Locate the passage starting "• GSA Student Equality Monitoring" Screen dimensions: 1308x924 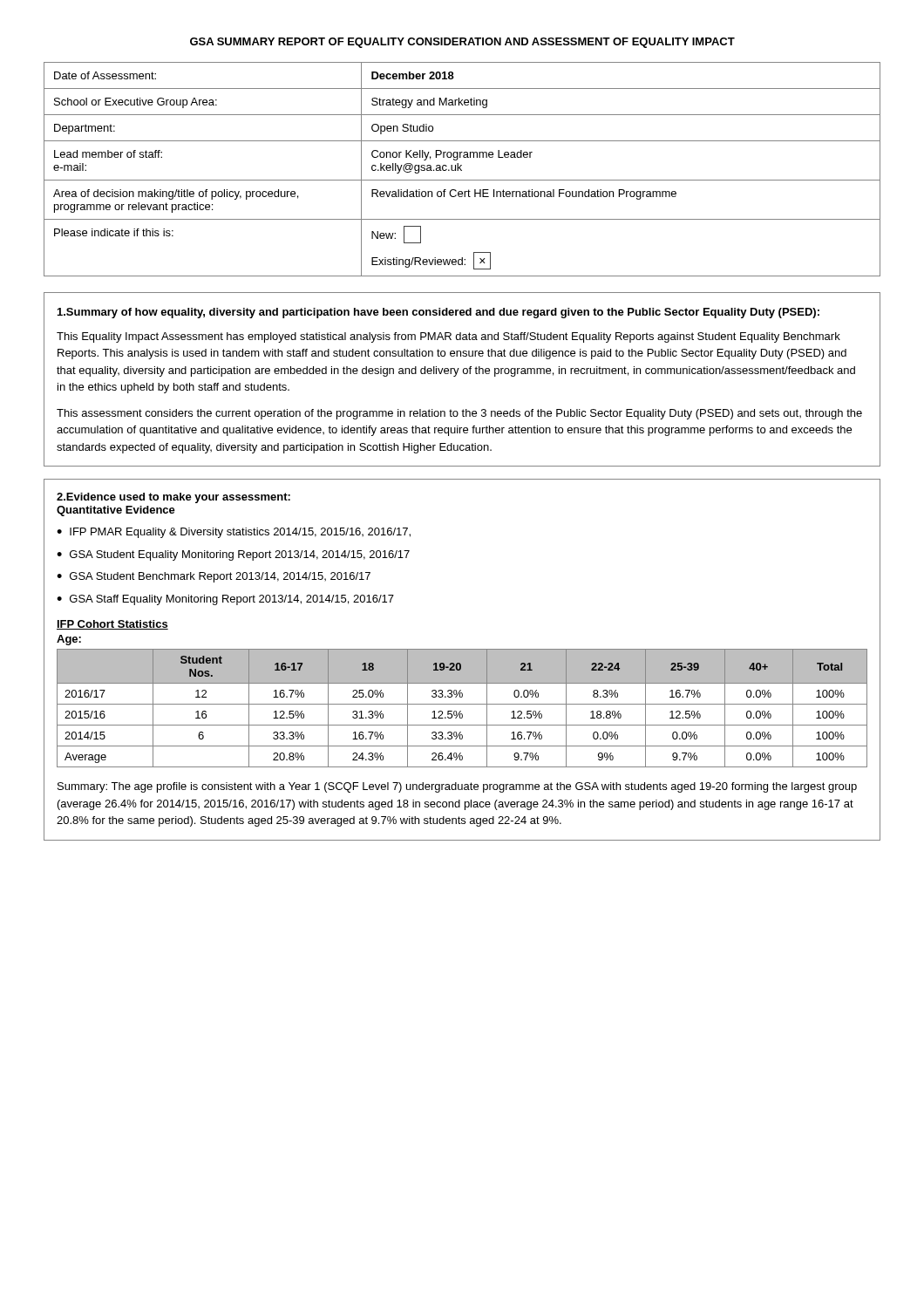click(x=233, y=555)
